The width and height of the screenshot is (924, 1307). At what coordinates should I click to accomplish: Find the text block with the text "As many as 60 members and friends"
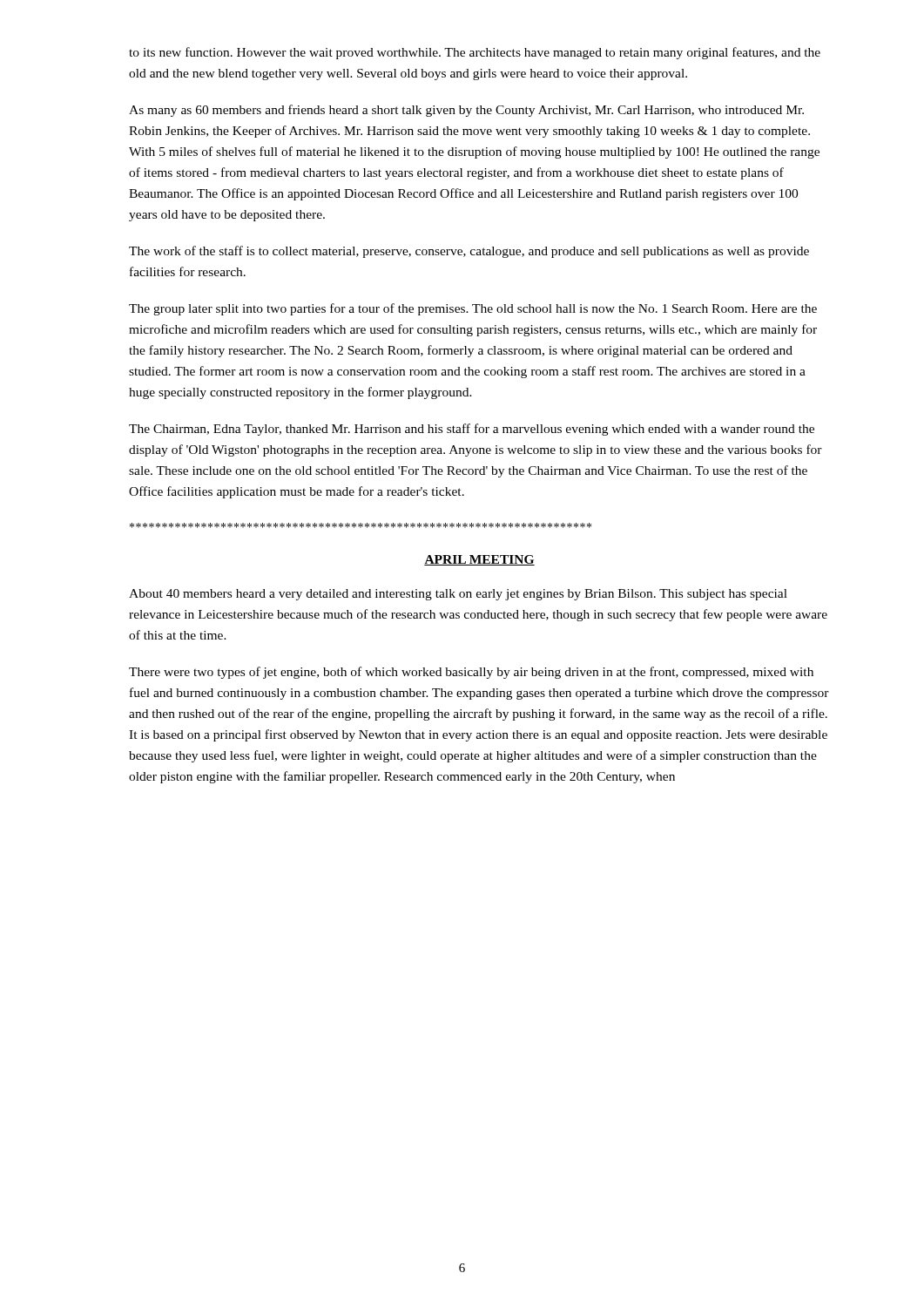(x=474, y=162)
